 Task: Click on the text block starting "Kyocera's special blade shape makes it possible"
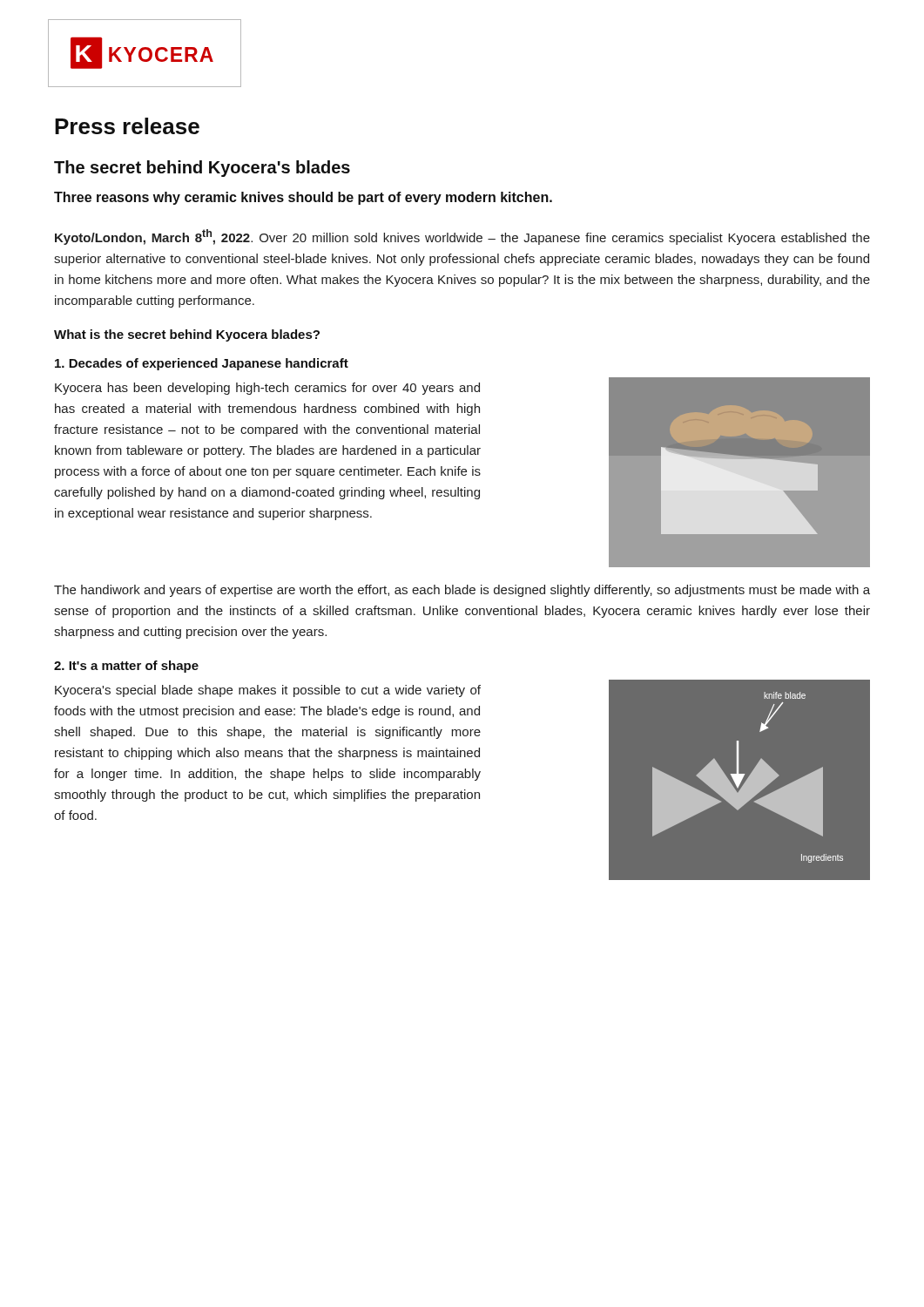(x=267, y=752)
